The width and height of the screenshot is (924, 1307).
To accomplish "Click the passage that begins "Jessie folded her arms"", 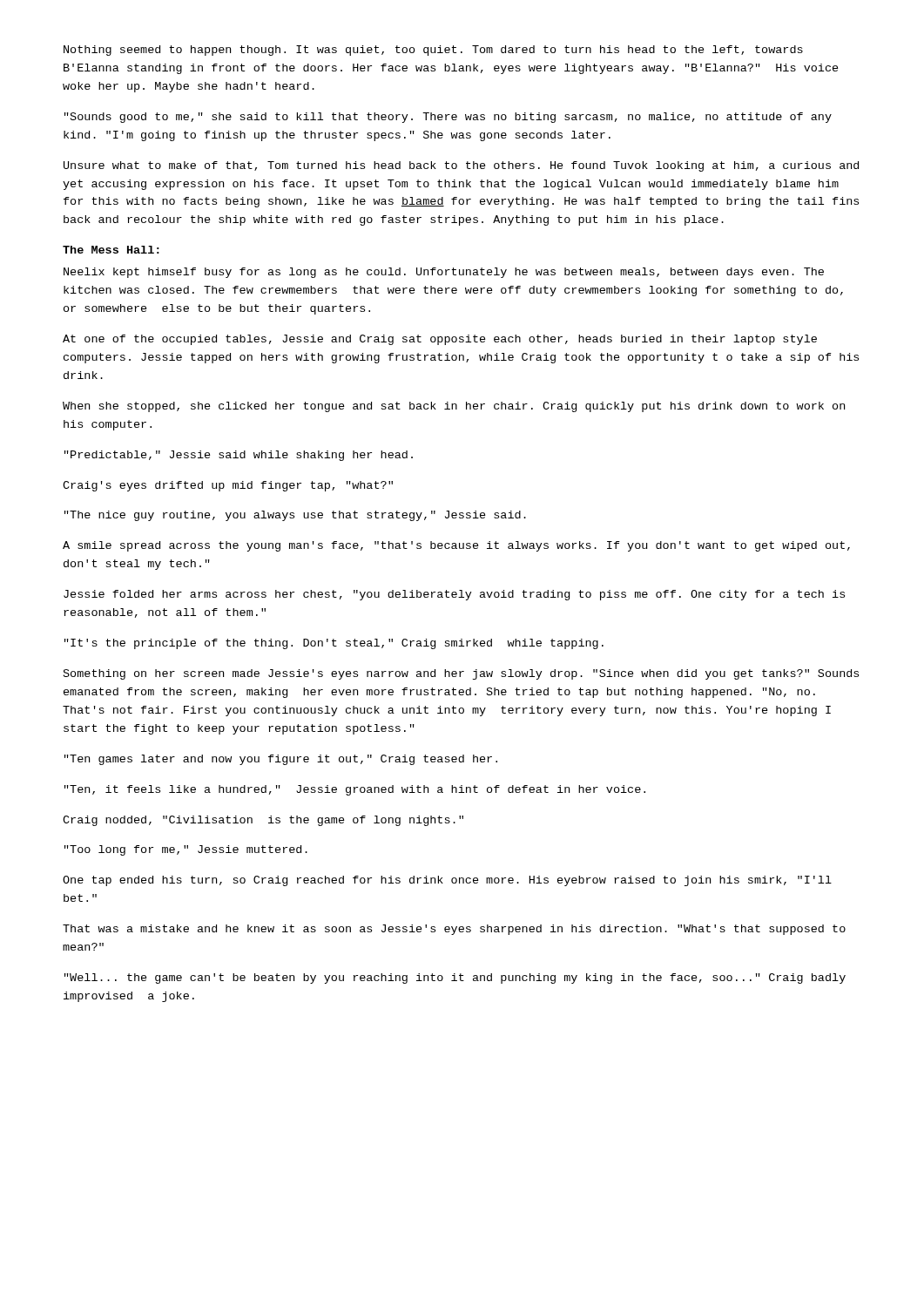I will [454, 604].
